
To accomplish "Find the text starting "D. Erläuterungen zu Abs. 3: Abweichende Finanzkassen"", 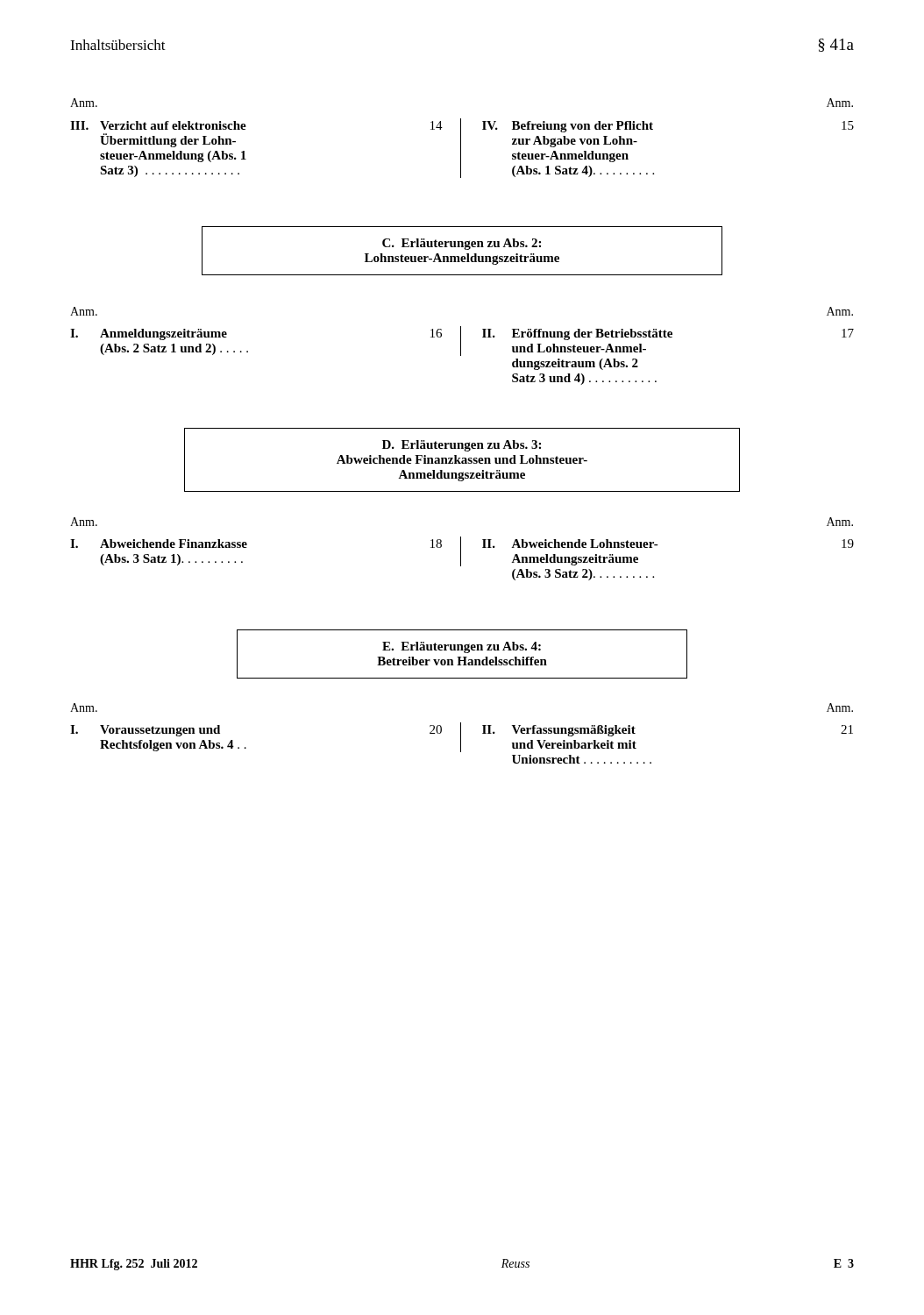I will point(462,459).
